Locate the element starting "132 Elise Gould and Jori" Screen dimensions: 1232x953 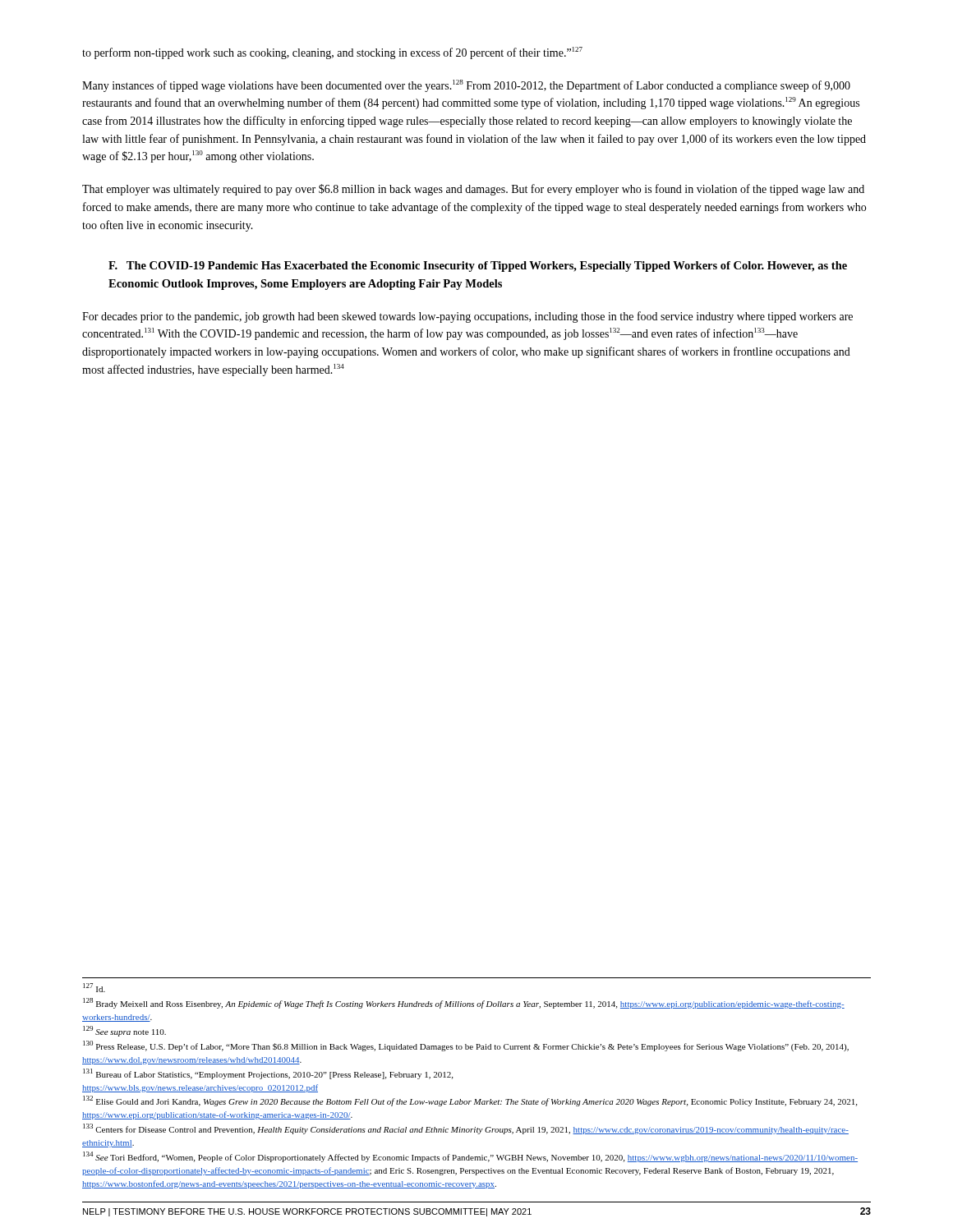click(470, 1108)
